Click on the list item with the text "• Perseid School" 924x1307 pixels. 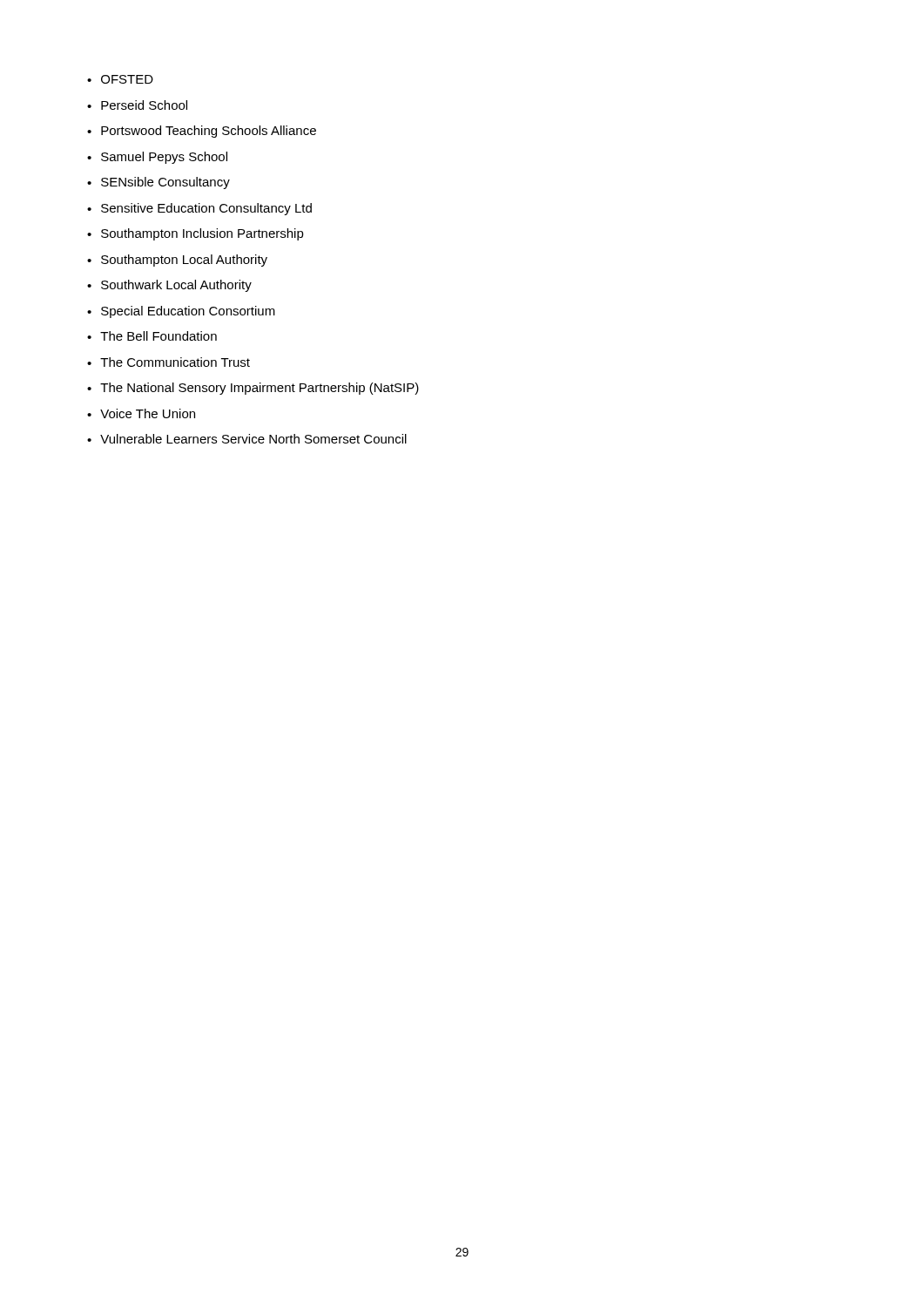pyautogui.click(x=138, y=106)
